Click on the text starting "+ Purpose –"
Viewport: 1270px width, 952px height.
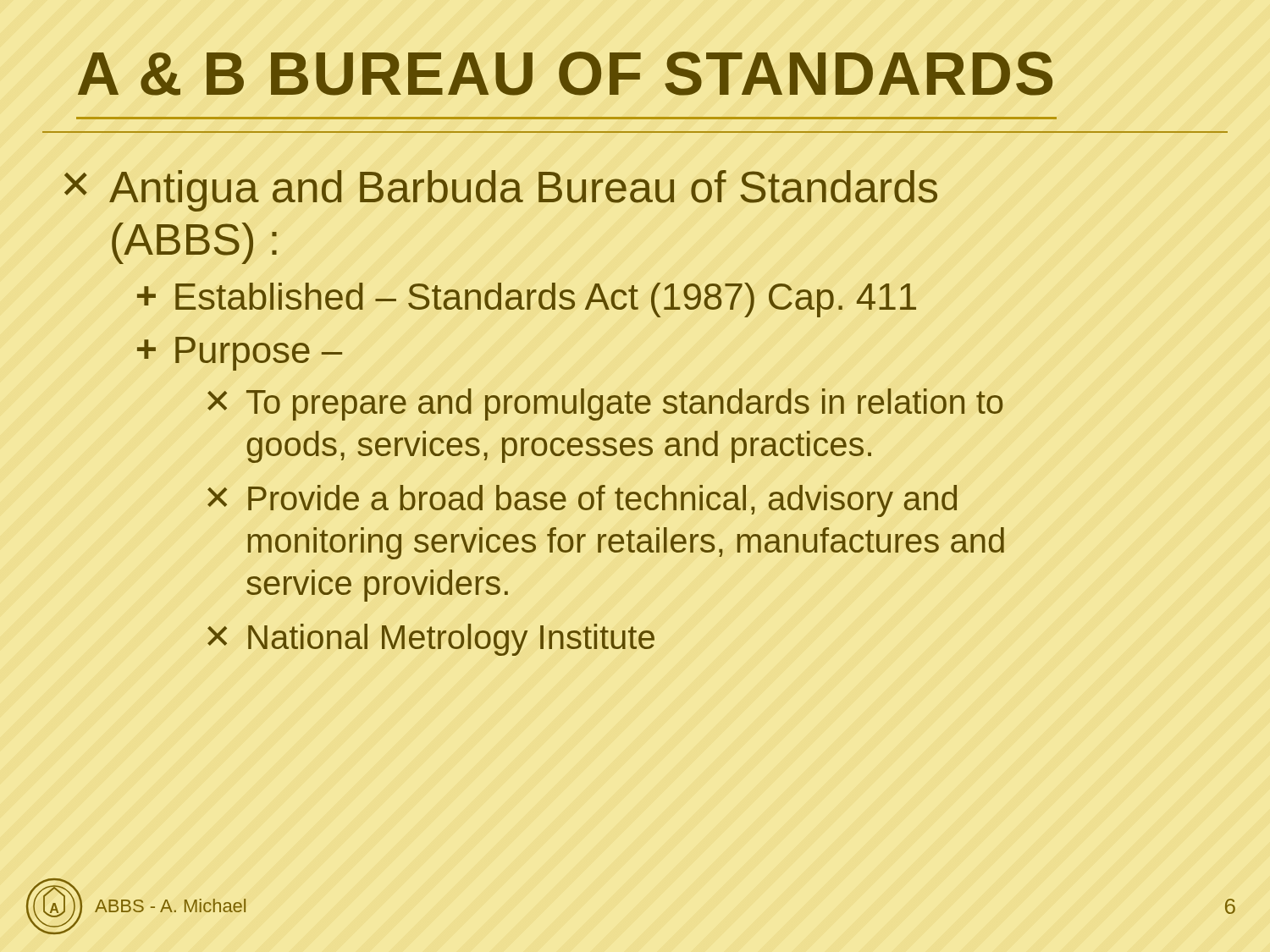[239, 350]
